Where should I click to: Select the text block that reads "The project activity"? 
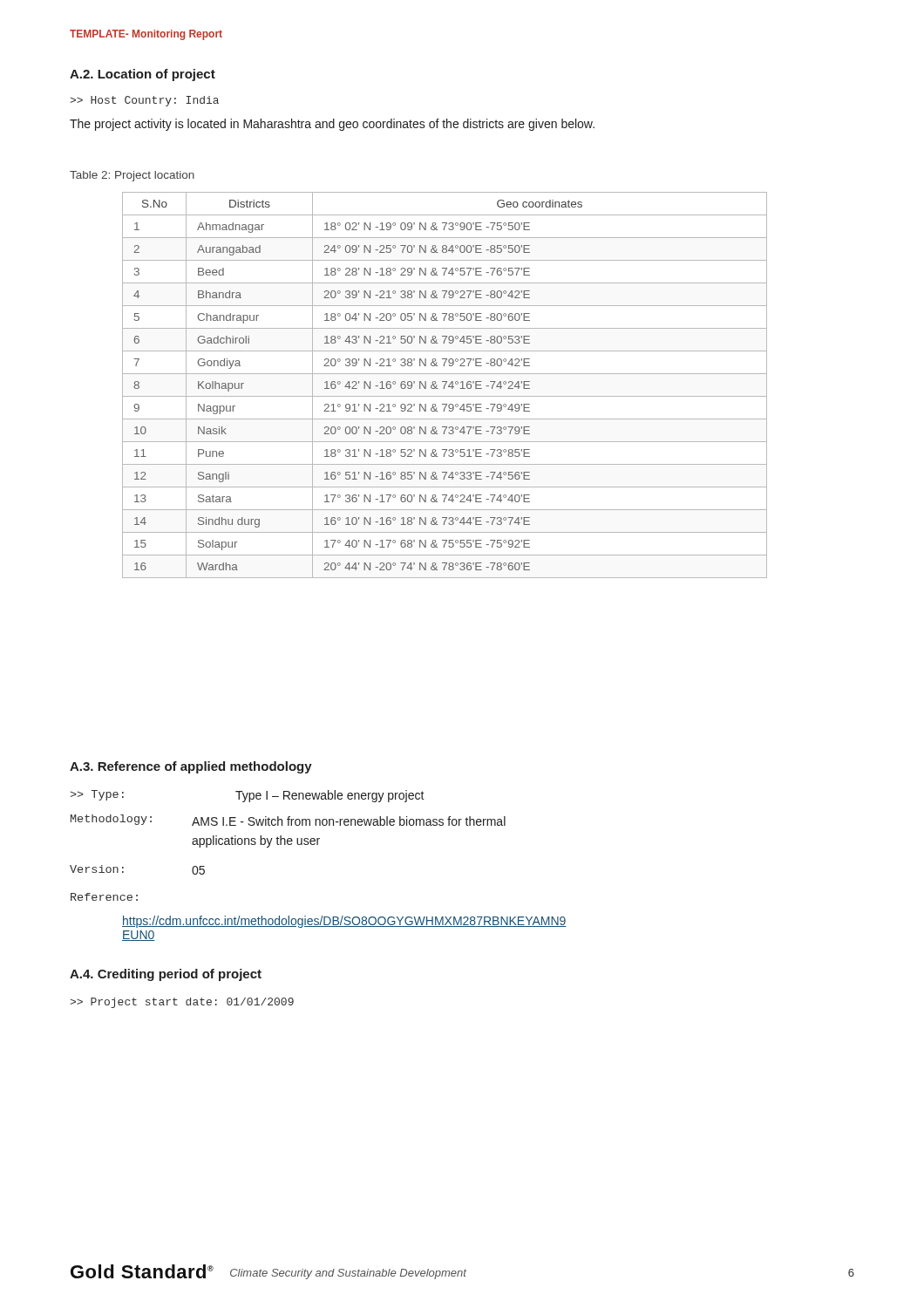[x=333, y=124]
